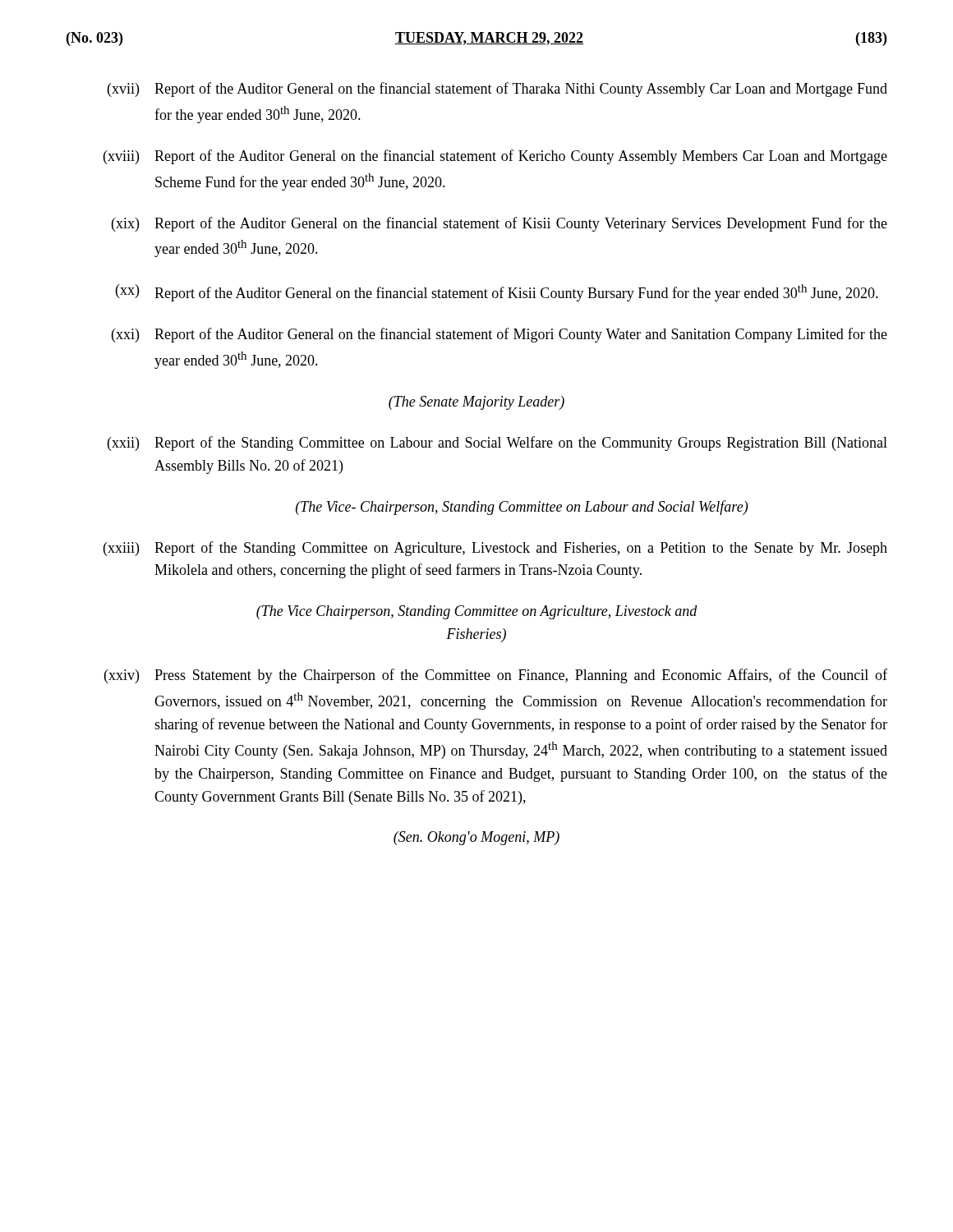Select the text block starting "(The Senate Majority Leader)"

(x=476, y=402)
